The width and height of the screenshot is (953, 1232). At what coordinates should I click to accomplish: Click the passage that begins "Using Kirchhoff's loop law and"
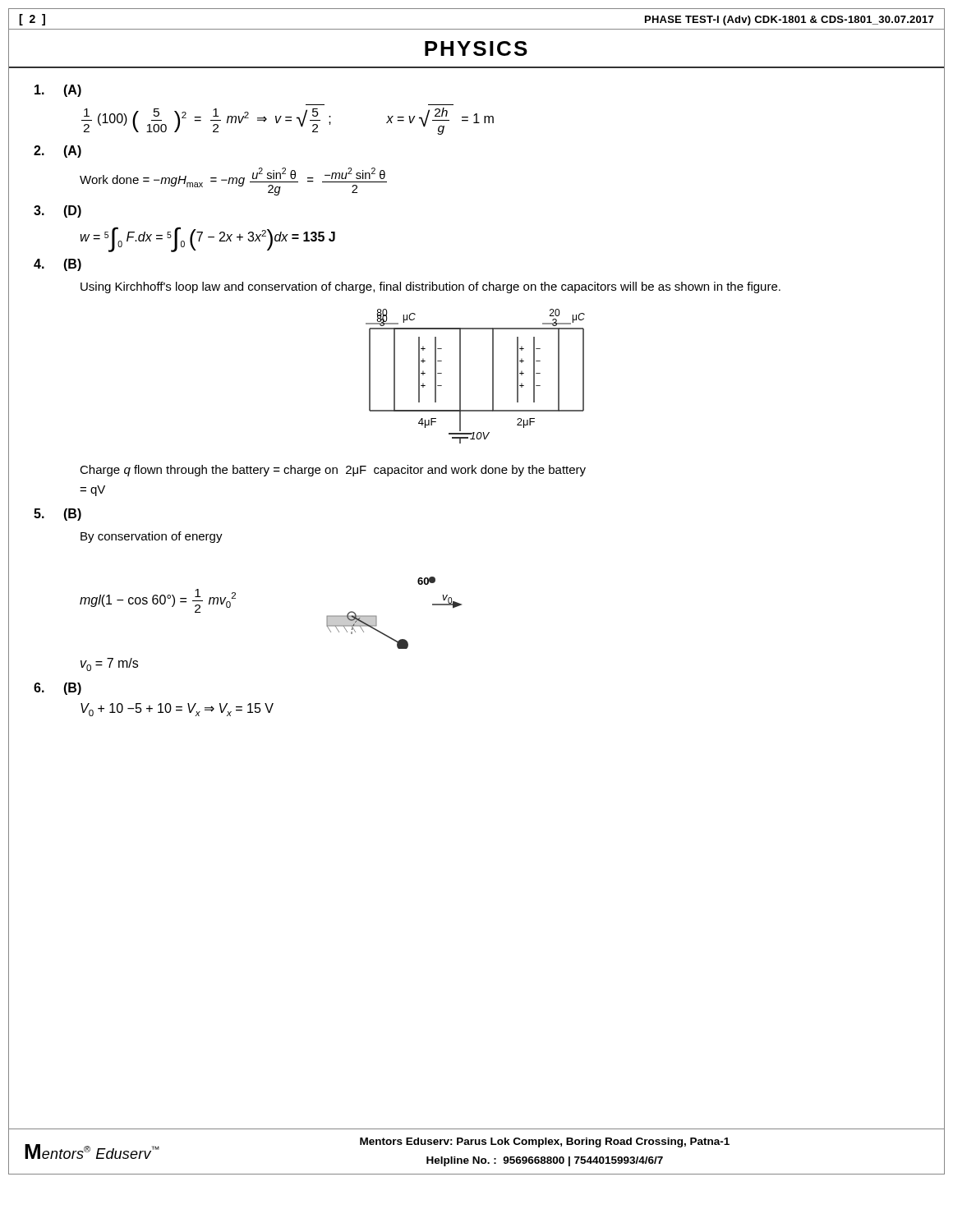click(x=430, y=286)
